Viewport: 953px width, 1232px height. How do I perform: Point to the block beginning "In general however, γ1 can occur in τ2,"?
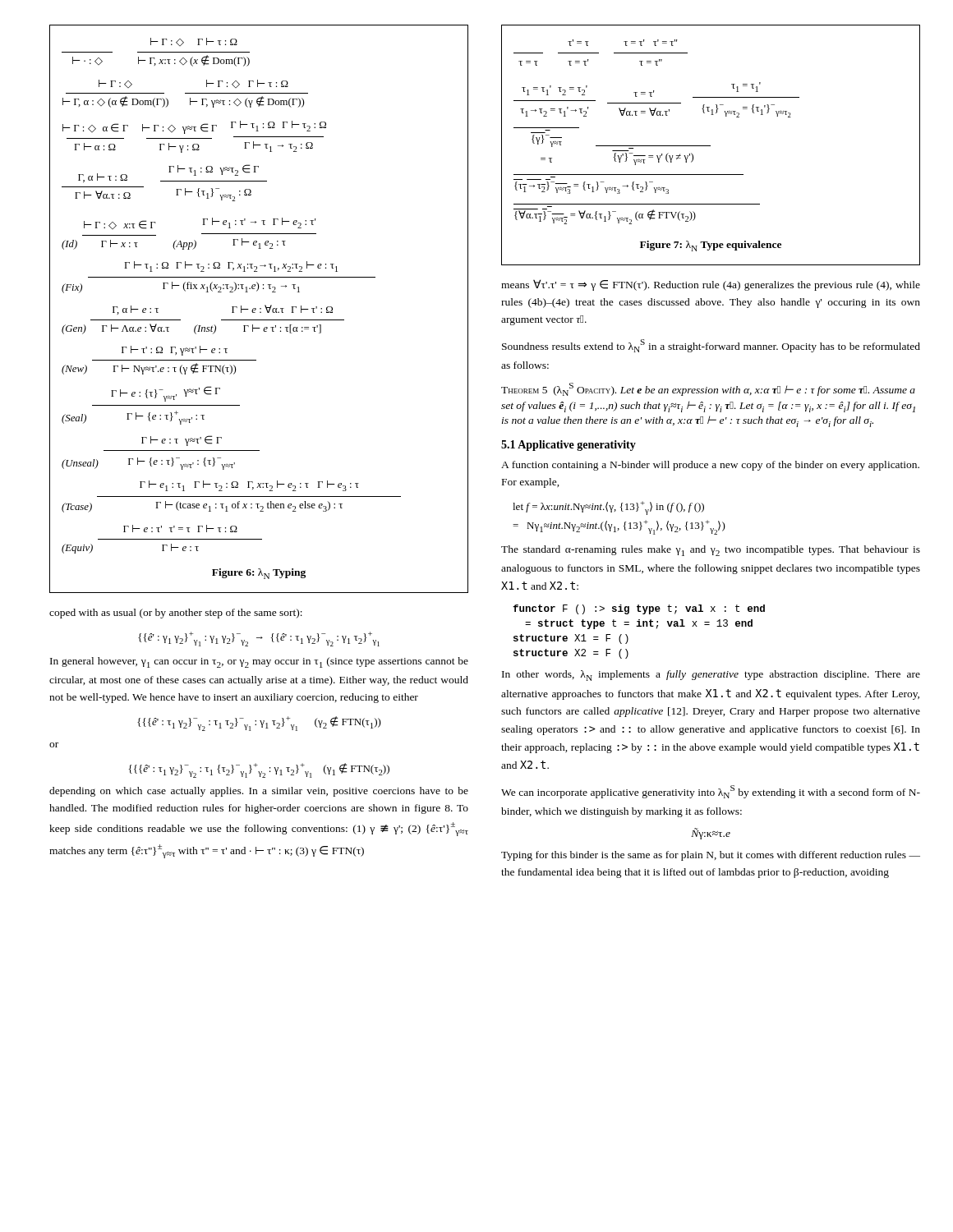(x=259, y=679)
